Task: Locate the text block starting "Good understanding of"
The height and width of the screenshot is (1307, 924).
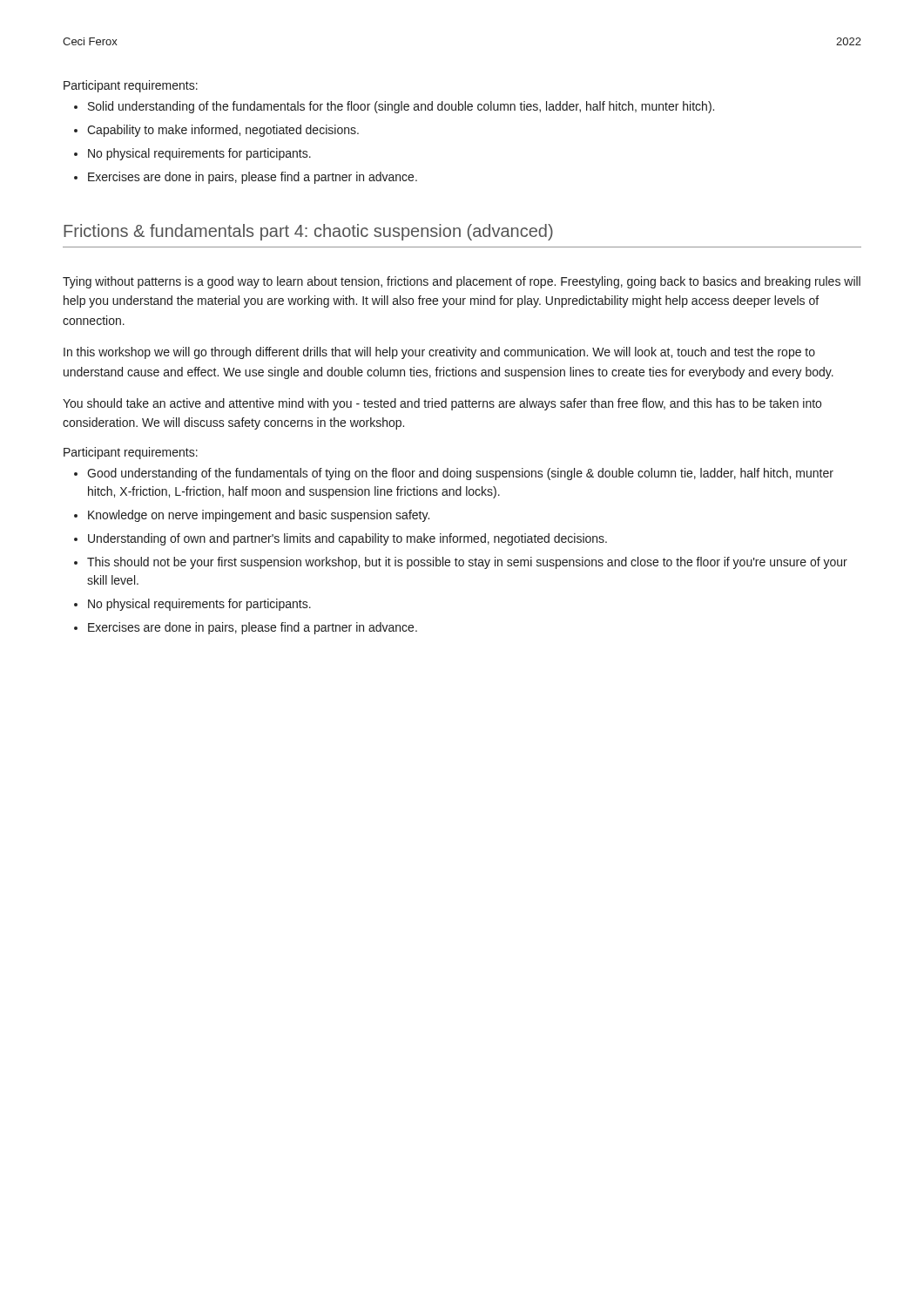Action: coord(474,483)
